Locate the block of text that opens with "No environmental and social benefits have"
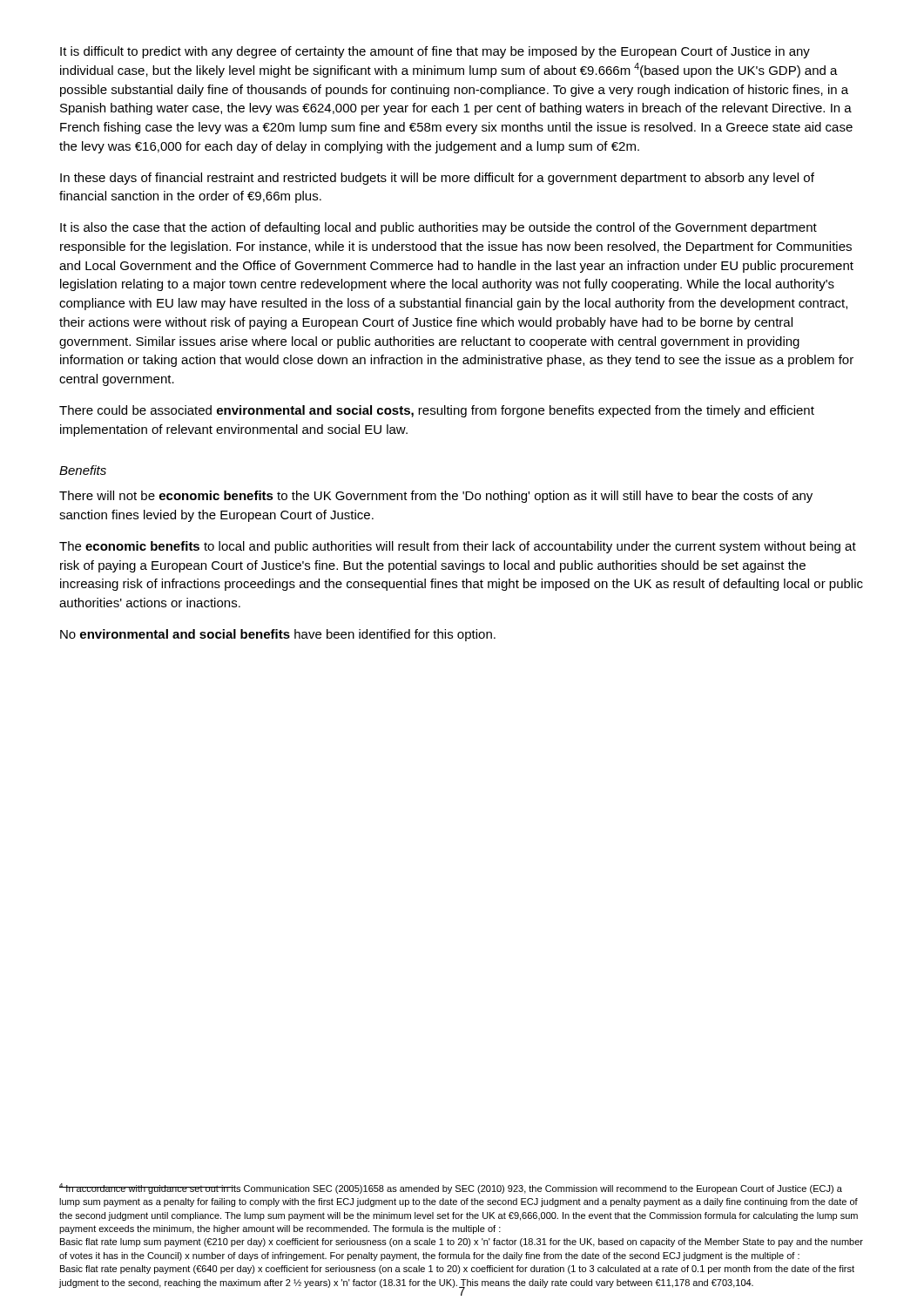The image size is (924, 1307). (278, 634)
